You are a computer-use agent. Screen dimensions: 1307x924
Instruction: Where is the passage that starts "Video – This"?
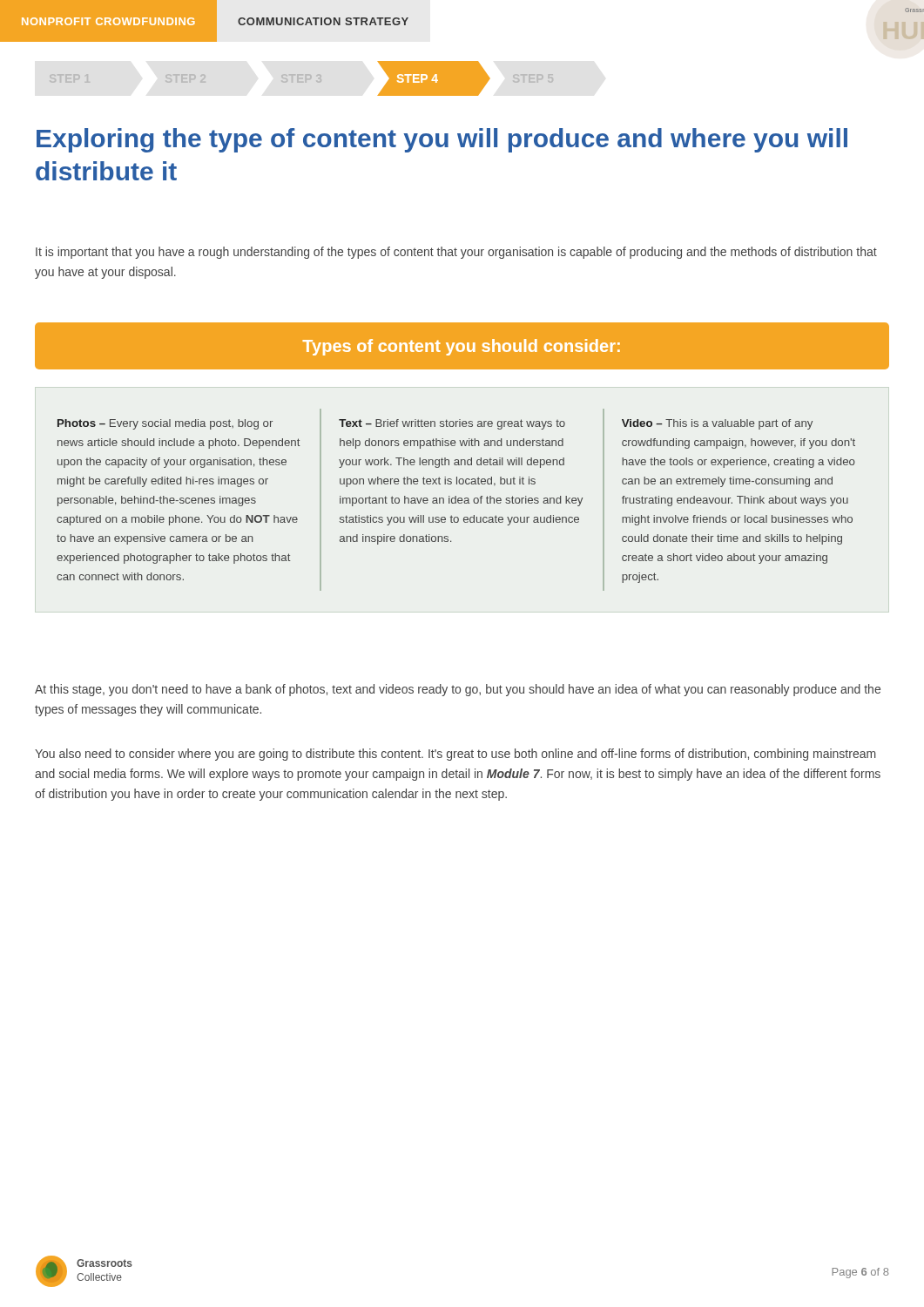(x=738, y=500)
